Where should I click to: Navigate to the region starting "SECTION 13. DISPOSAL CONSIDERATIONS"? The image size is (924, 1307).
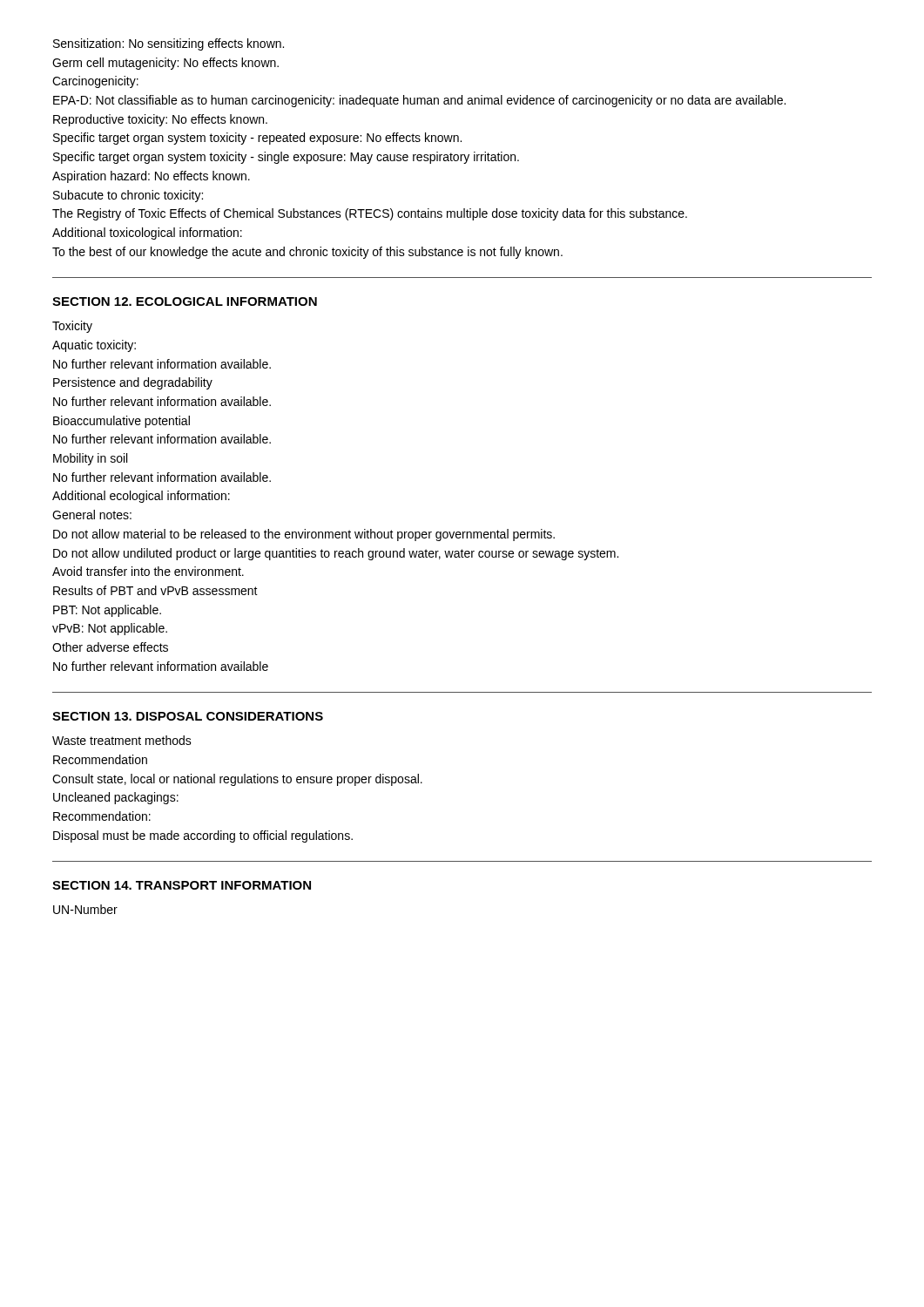188,716
